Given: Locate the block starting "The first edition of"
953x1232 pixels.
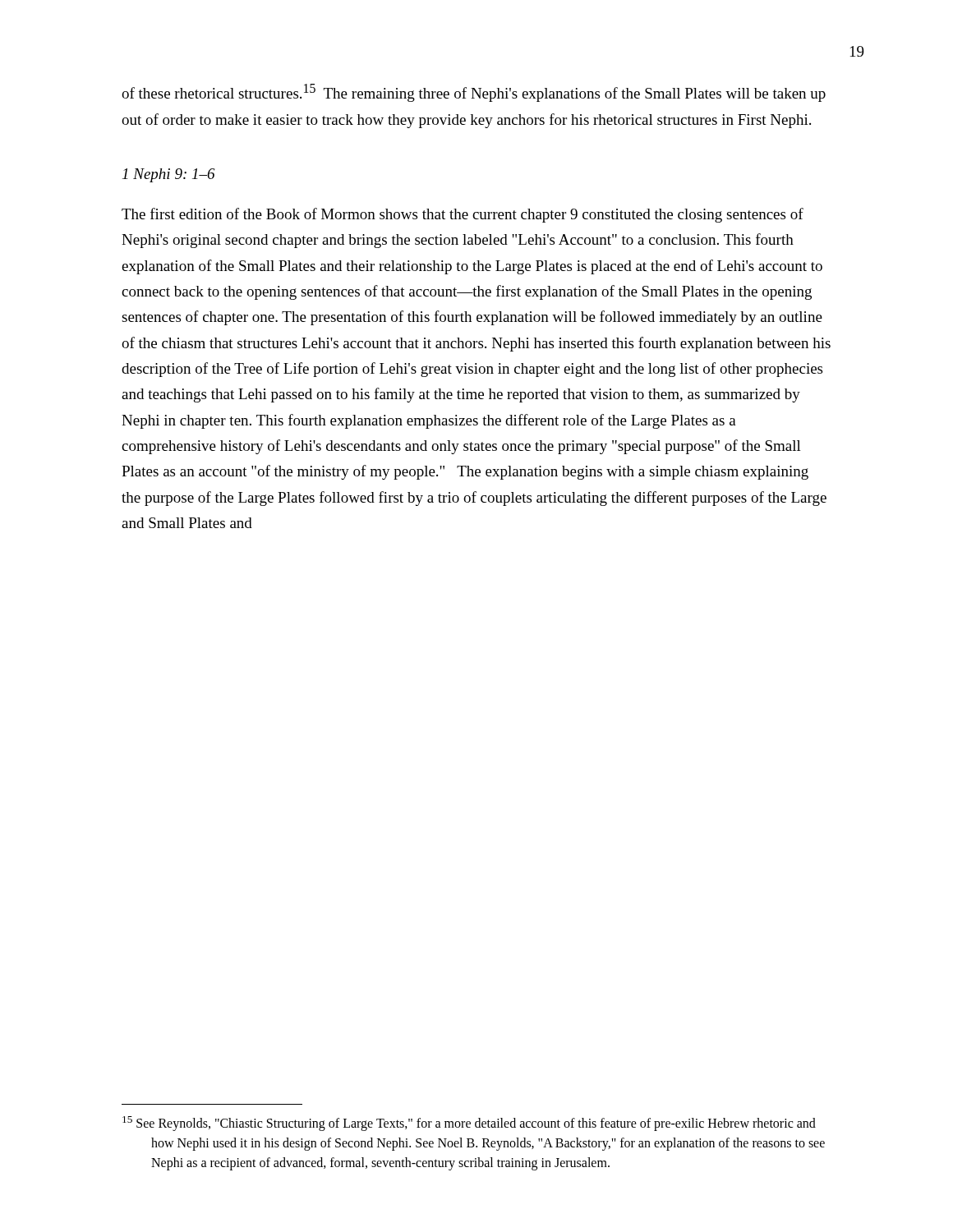Looking at the screenshot, I should pos(476,368).
